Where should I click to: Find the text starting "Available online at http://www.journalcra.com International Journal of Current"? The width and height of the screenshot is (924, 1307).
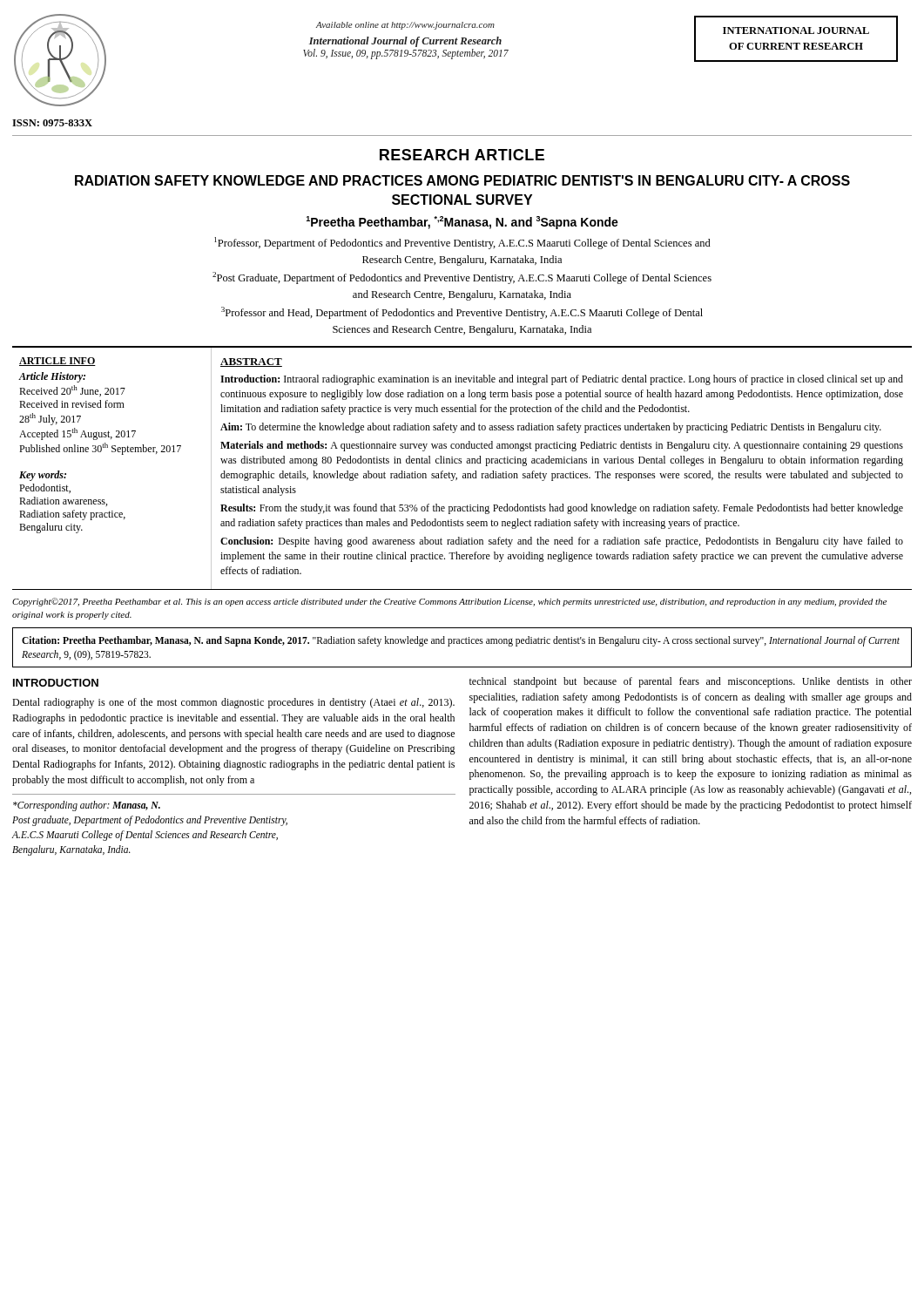click(x=405, y=39)
